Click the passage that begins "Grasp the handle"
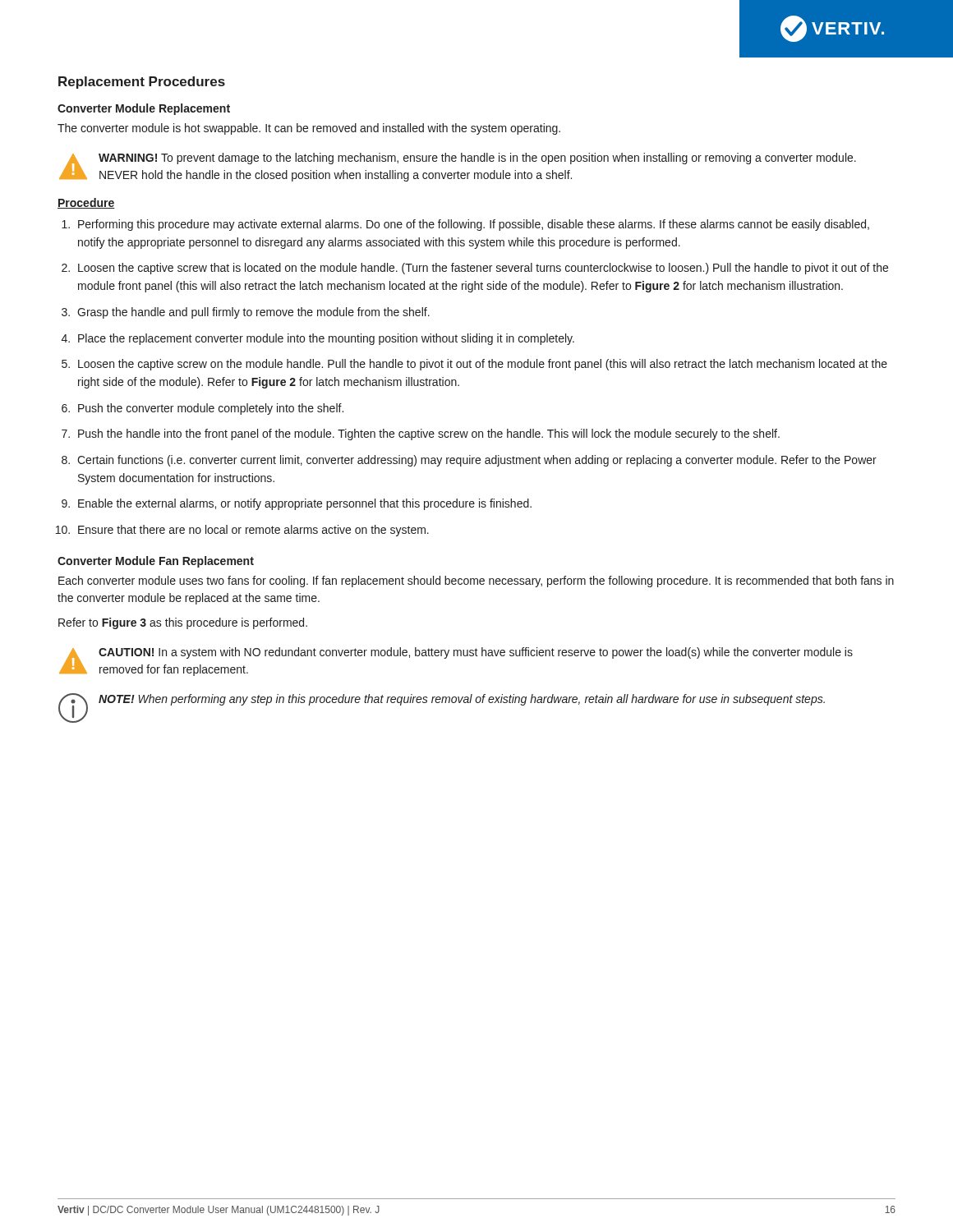This screenshot has width=953, height=1232. click(254, 312)
